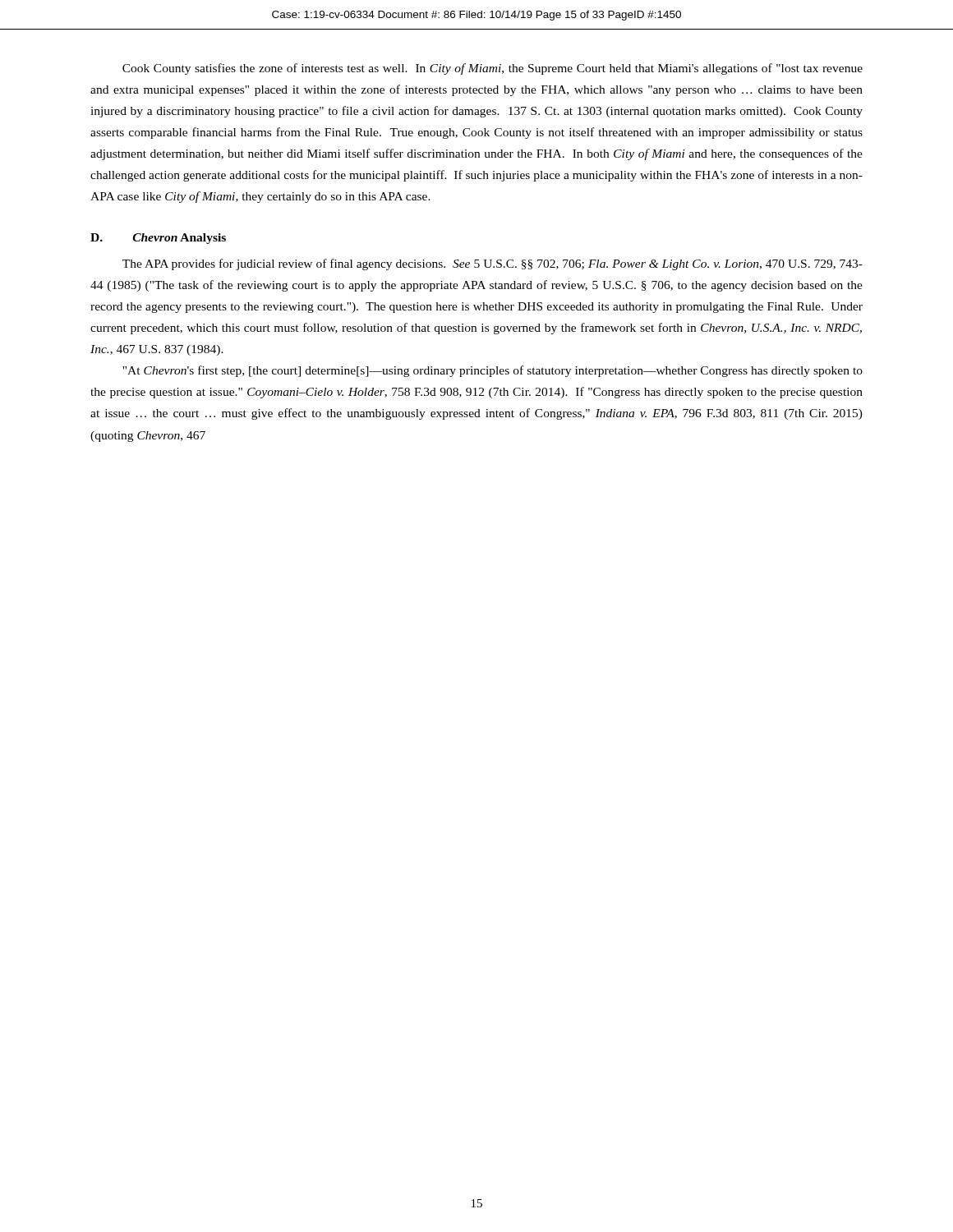Screen dimensions: 1232x953
Task: Click on the section header with the text "D. Chevron Analysis"
Action: point(158,238)
